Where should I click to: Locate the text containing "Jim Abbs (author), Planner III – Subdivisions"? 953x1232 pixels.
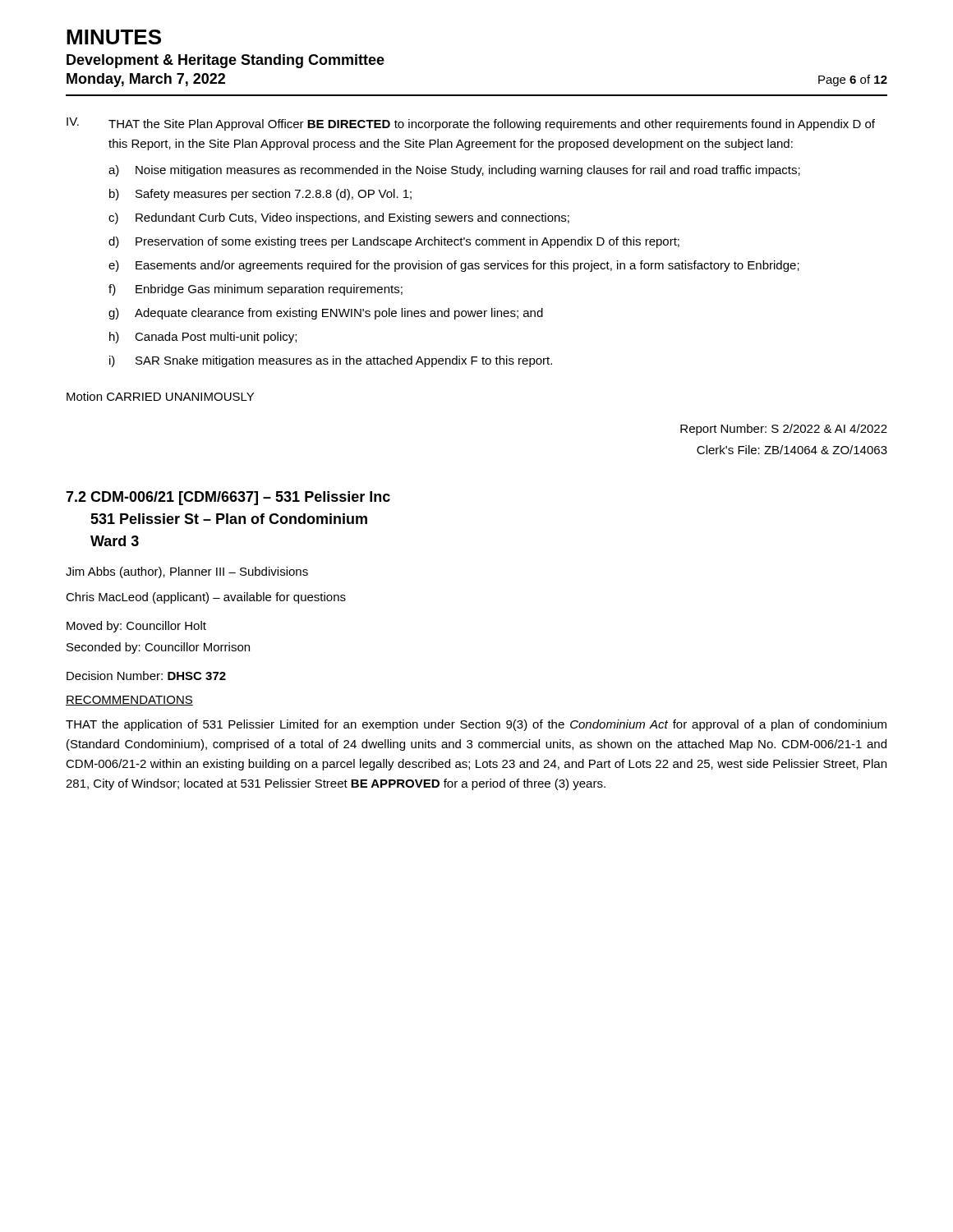pyautogui.click(x=187, y=571)
